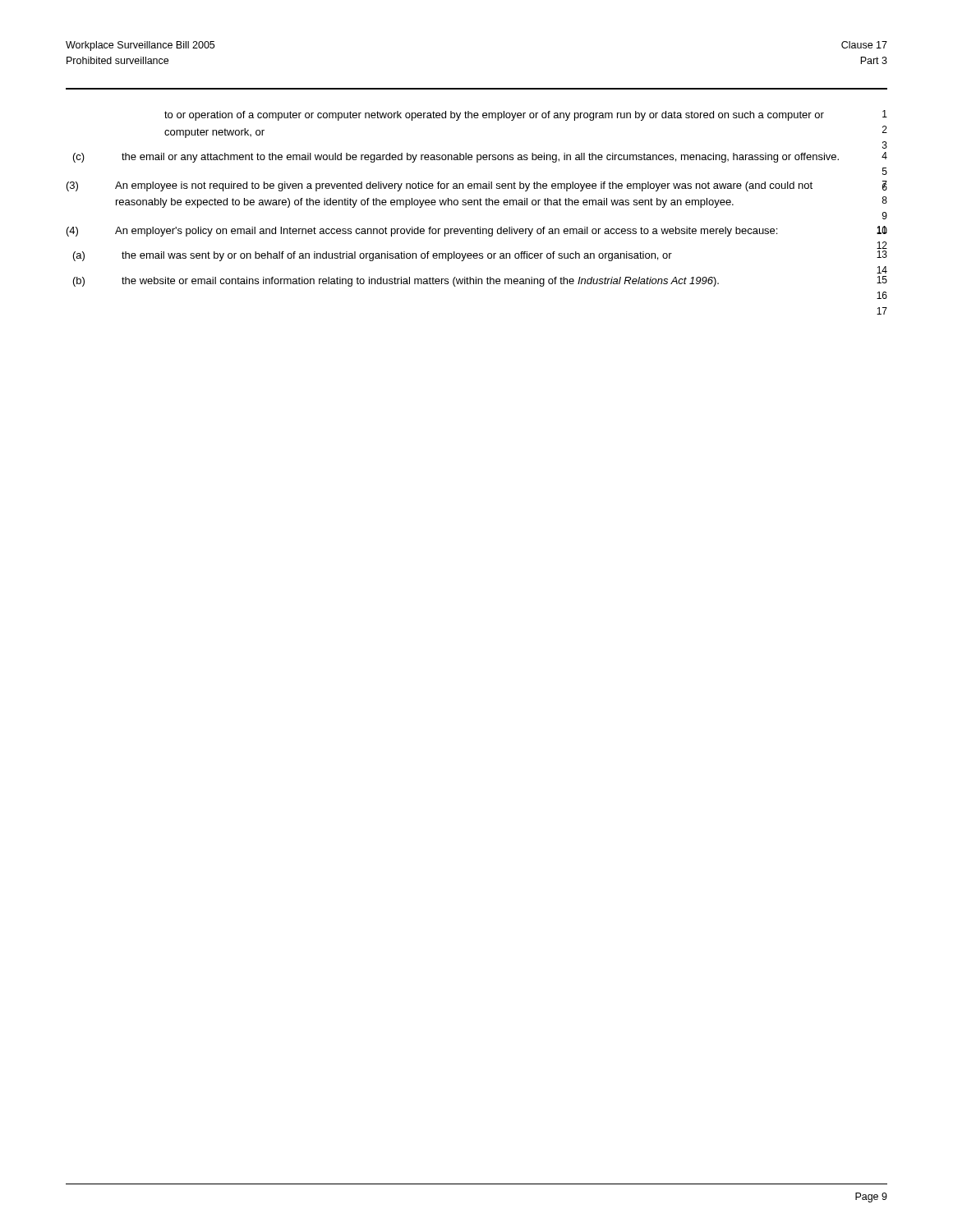Select the block starting "(c) the email"
This screenshot has width=953, height=1232.
click(476, 157)
